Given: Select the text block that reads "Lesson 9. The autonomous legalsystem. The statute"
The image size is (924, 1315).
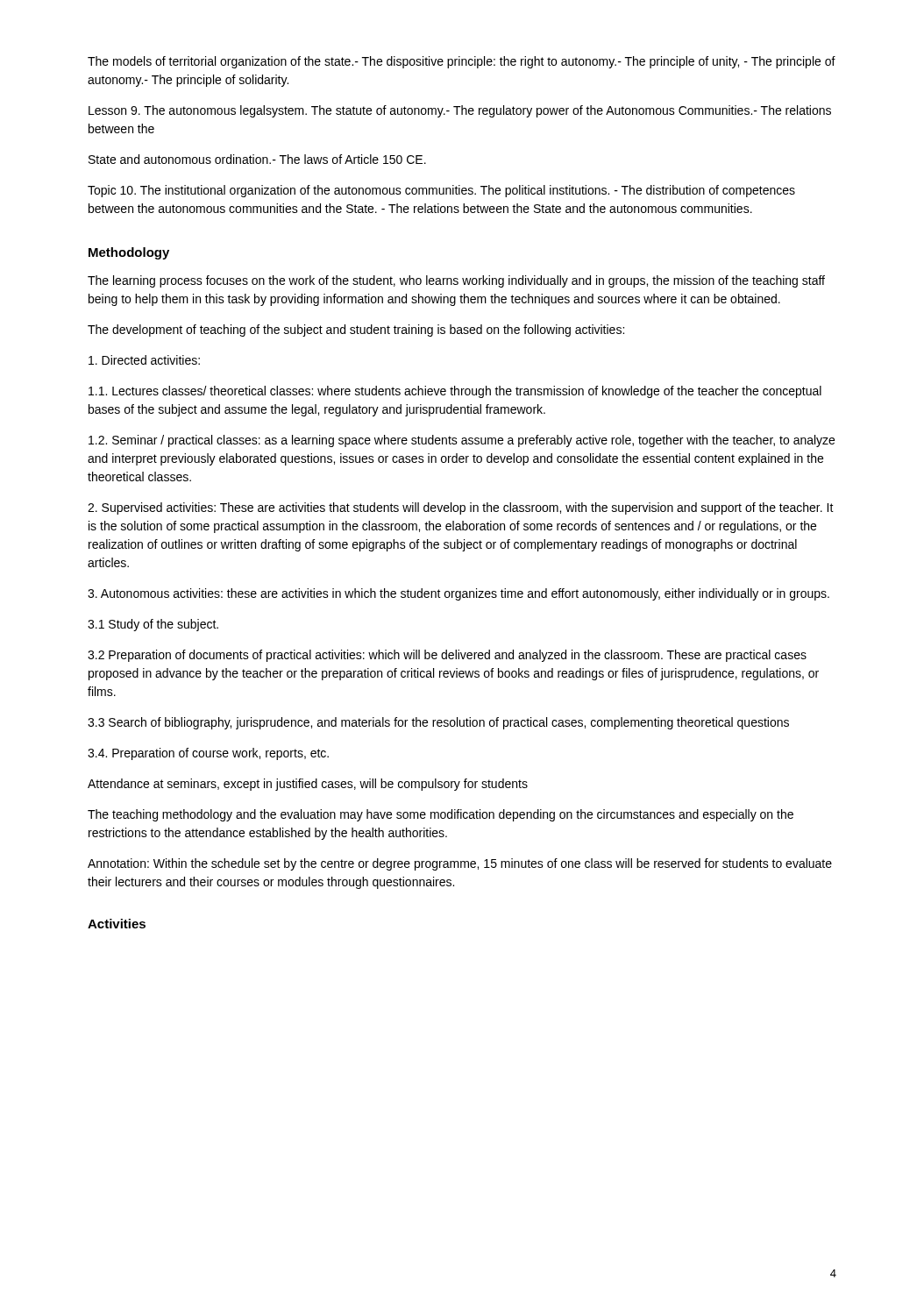Looking at the screenshot, I should (460, 120).
